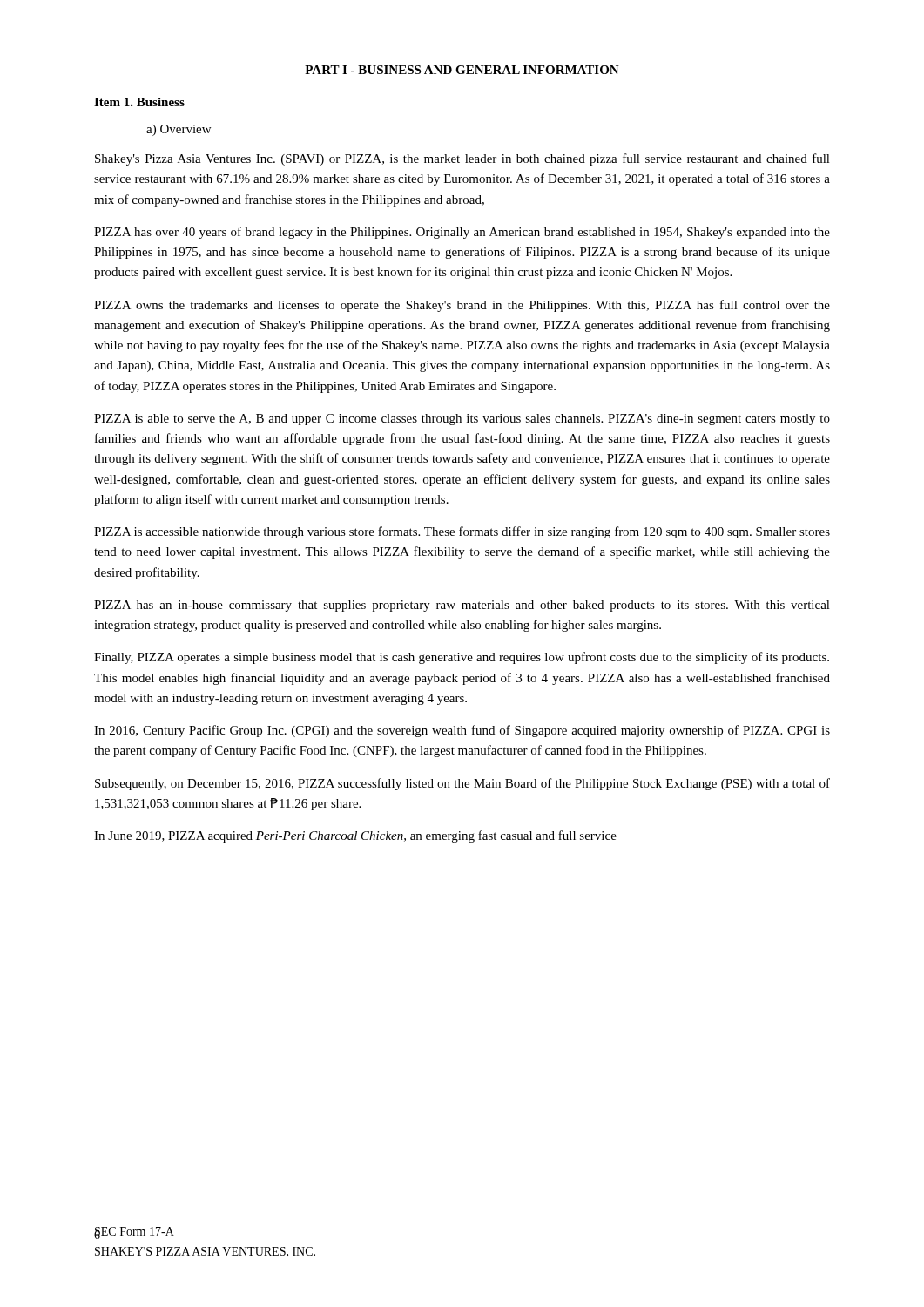Click the passage that begins "In June 2019, PIZZA acquired Peri-Peri Charcoal Chicken,"
Image resolution: width=924 pixels, height=1307 pixels.
355,836
